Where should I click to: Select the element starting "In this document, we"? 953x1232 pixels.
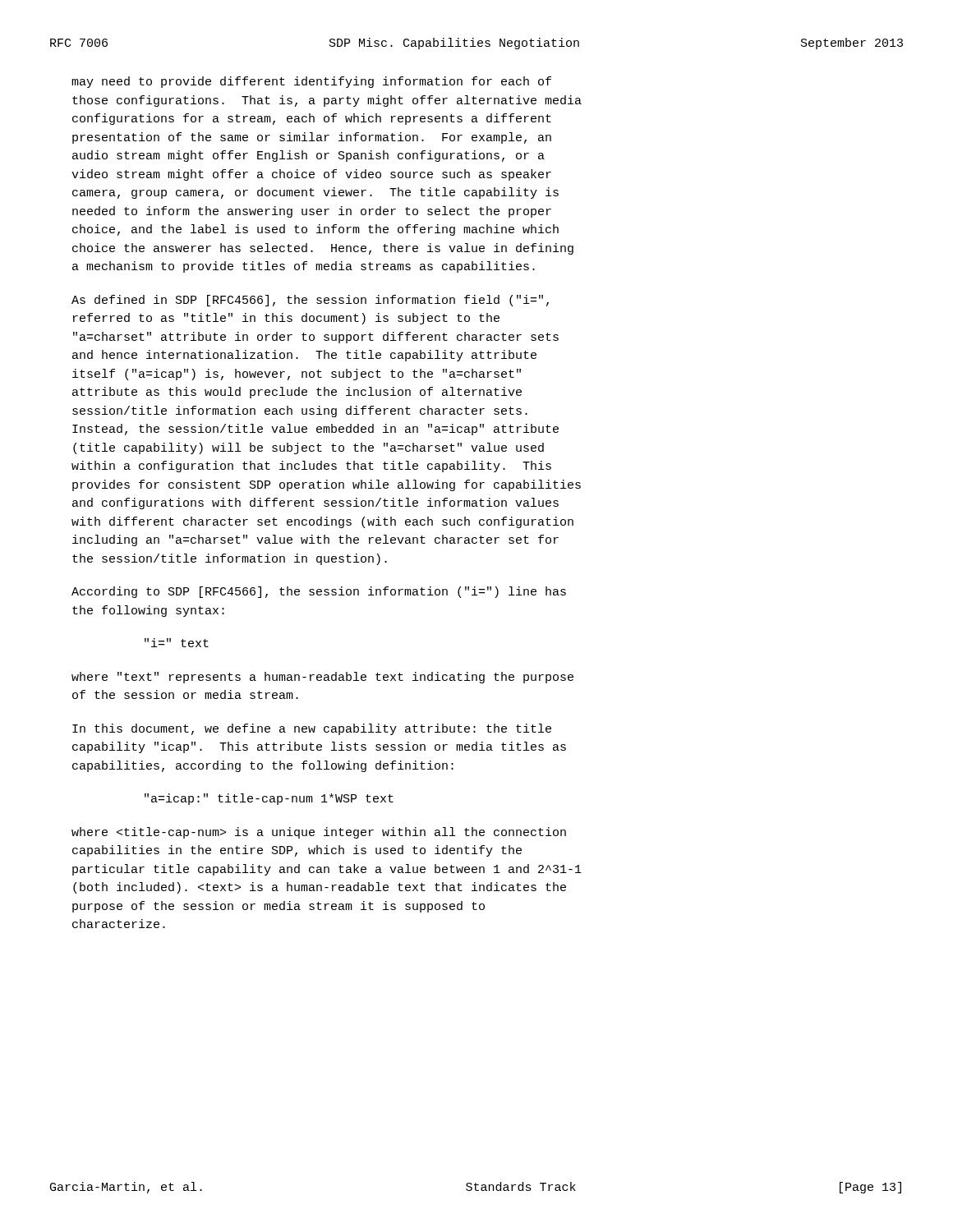[x=308, y=748]
